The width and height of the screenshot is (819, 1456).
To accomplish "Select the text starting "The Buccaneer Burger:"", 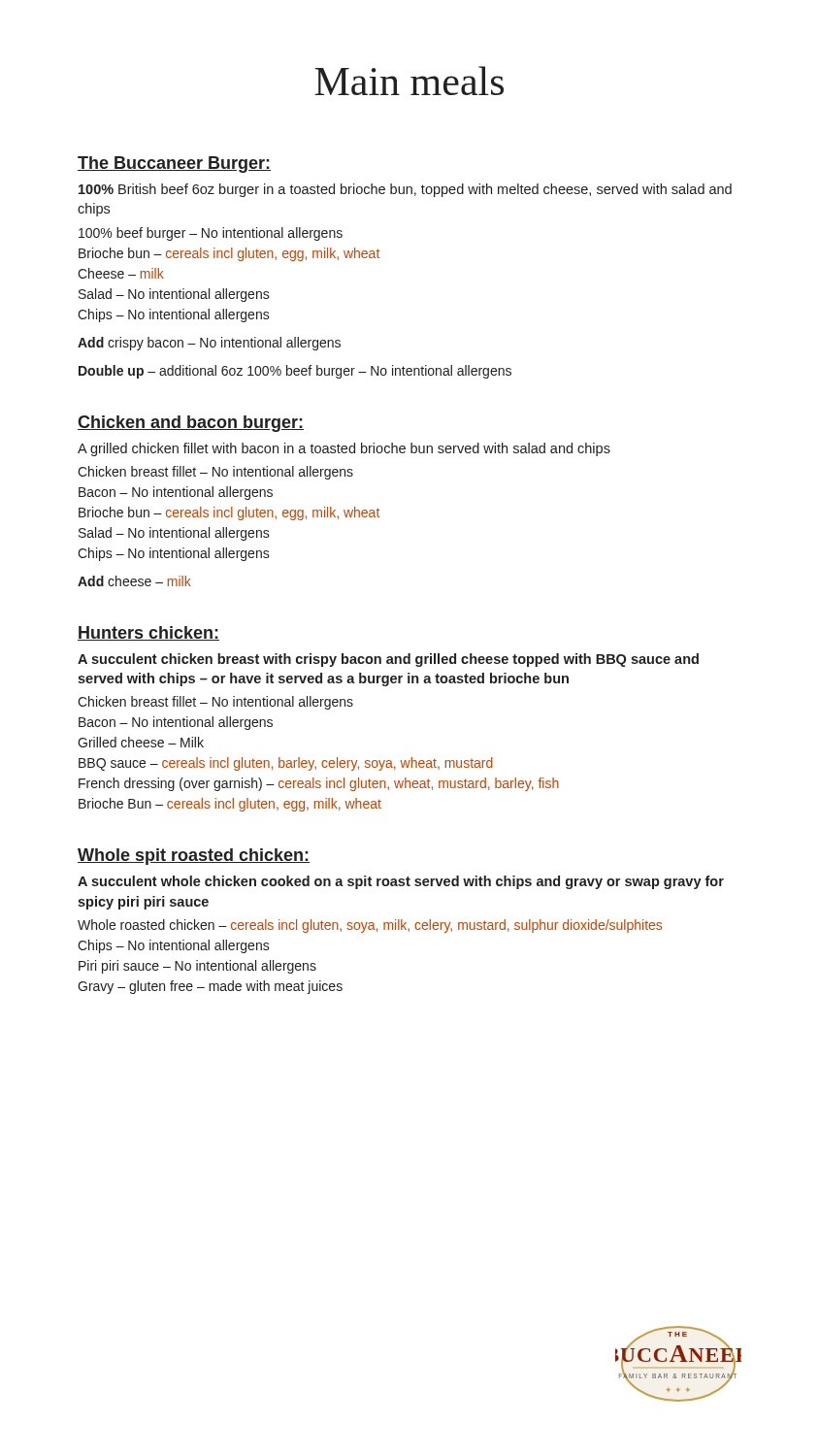I will [174, 165].
